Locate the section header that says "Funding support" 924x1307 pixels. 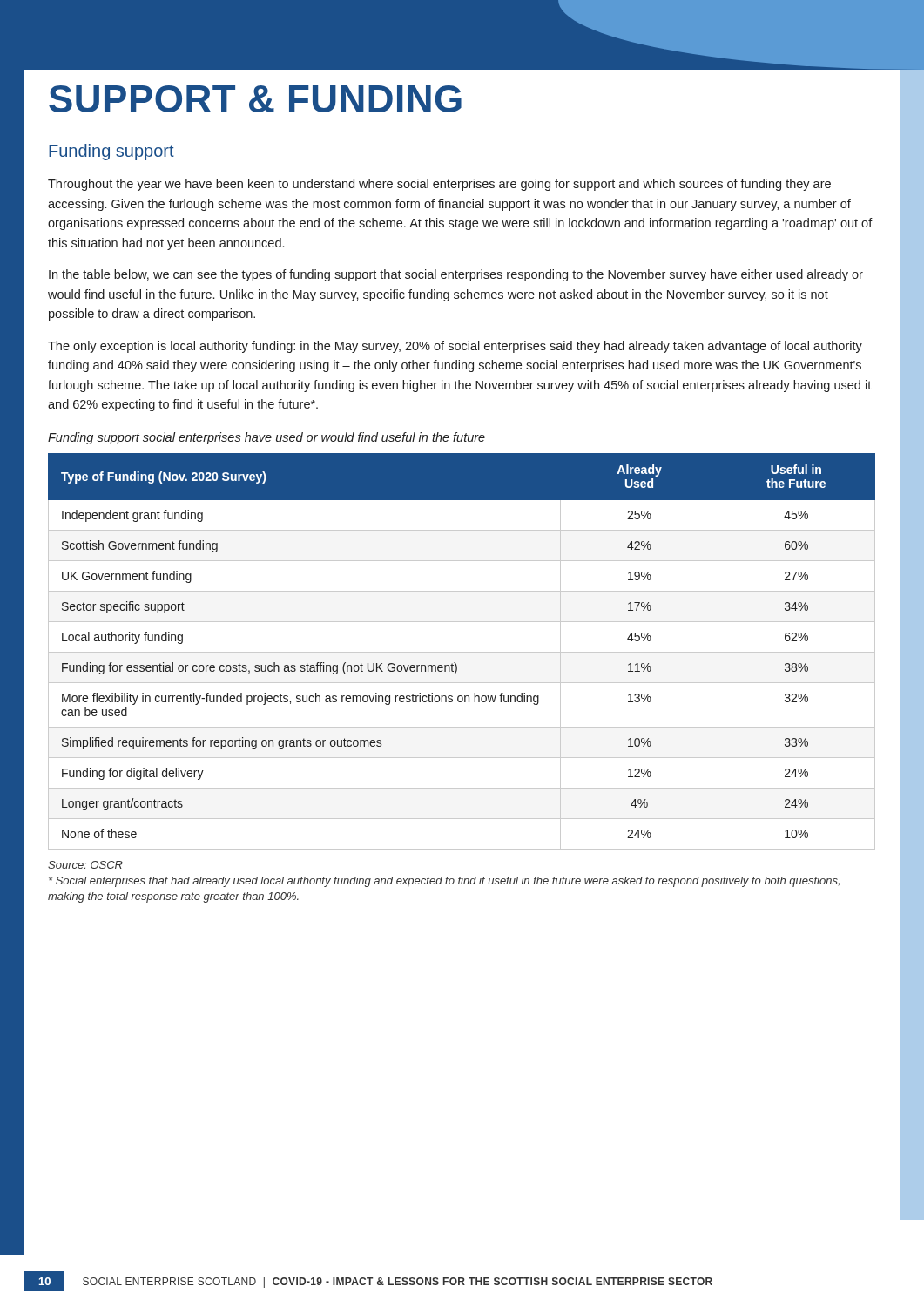111,152
